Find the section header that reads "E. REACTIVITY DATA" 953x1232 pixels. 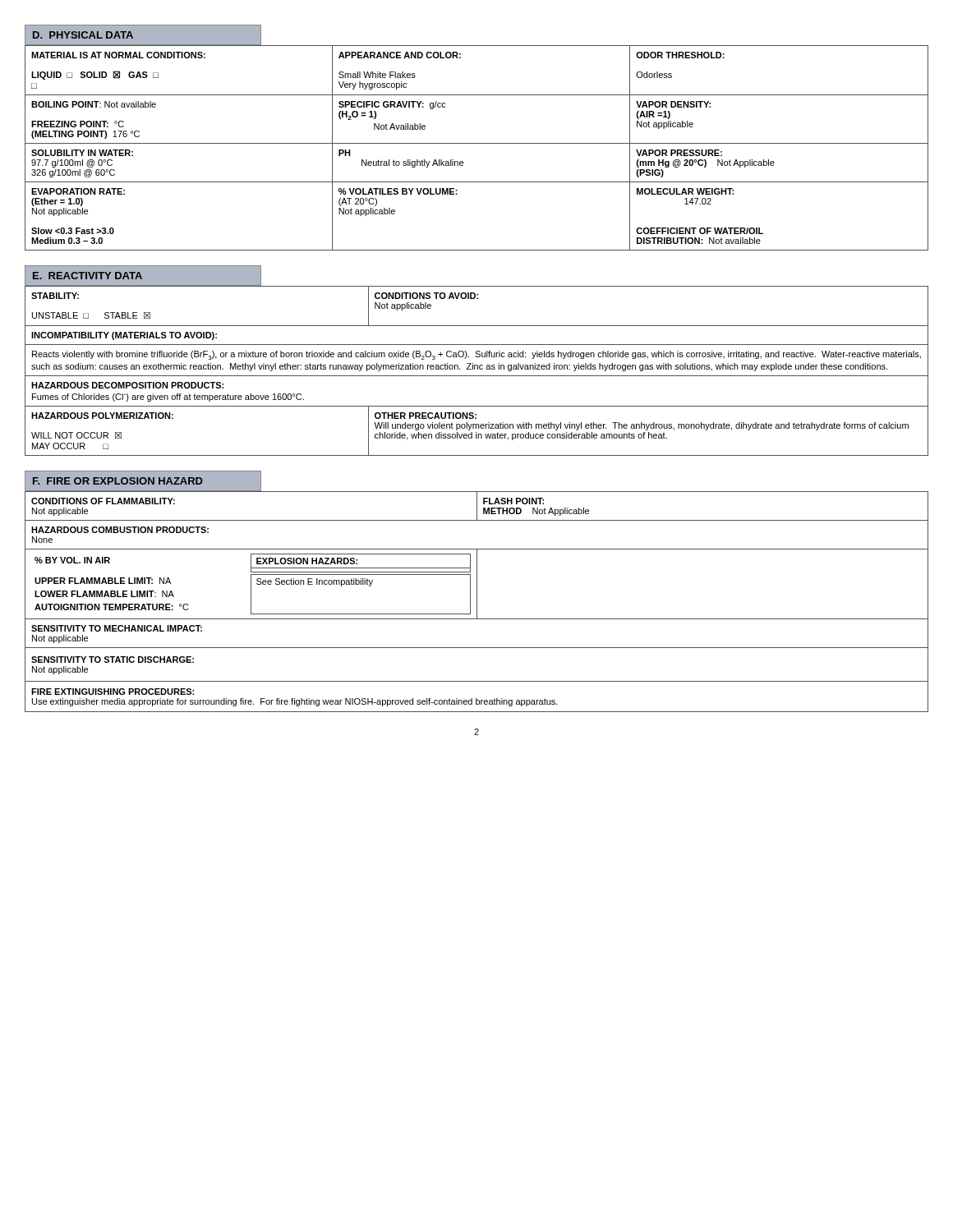pos(87,276)
